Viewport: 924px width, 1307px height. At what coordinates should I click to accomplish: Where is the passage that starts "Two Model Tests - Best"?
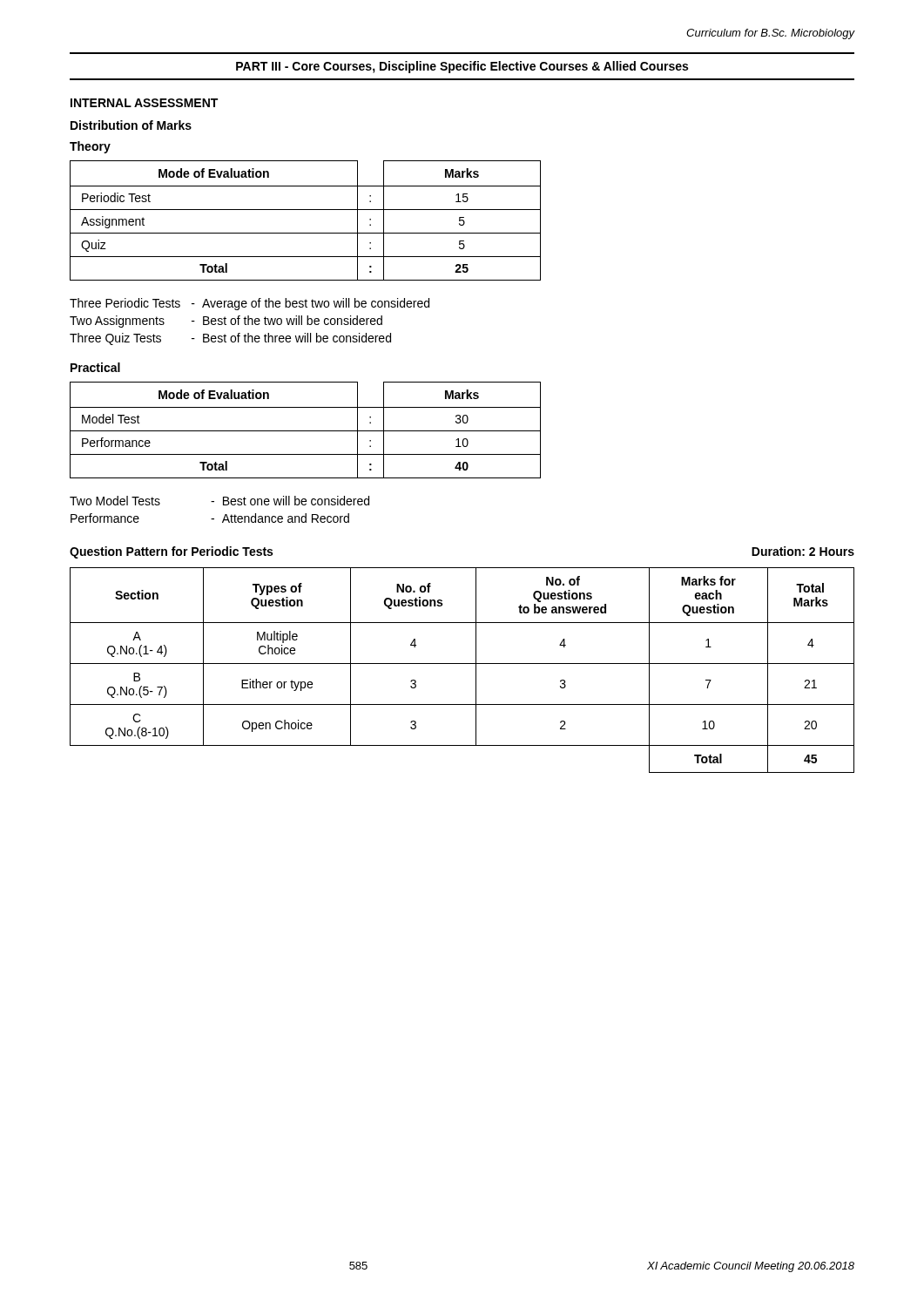click(220, 510)
